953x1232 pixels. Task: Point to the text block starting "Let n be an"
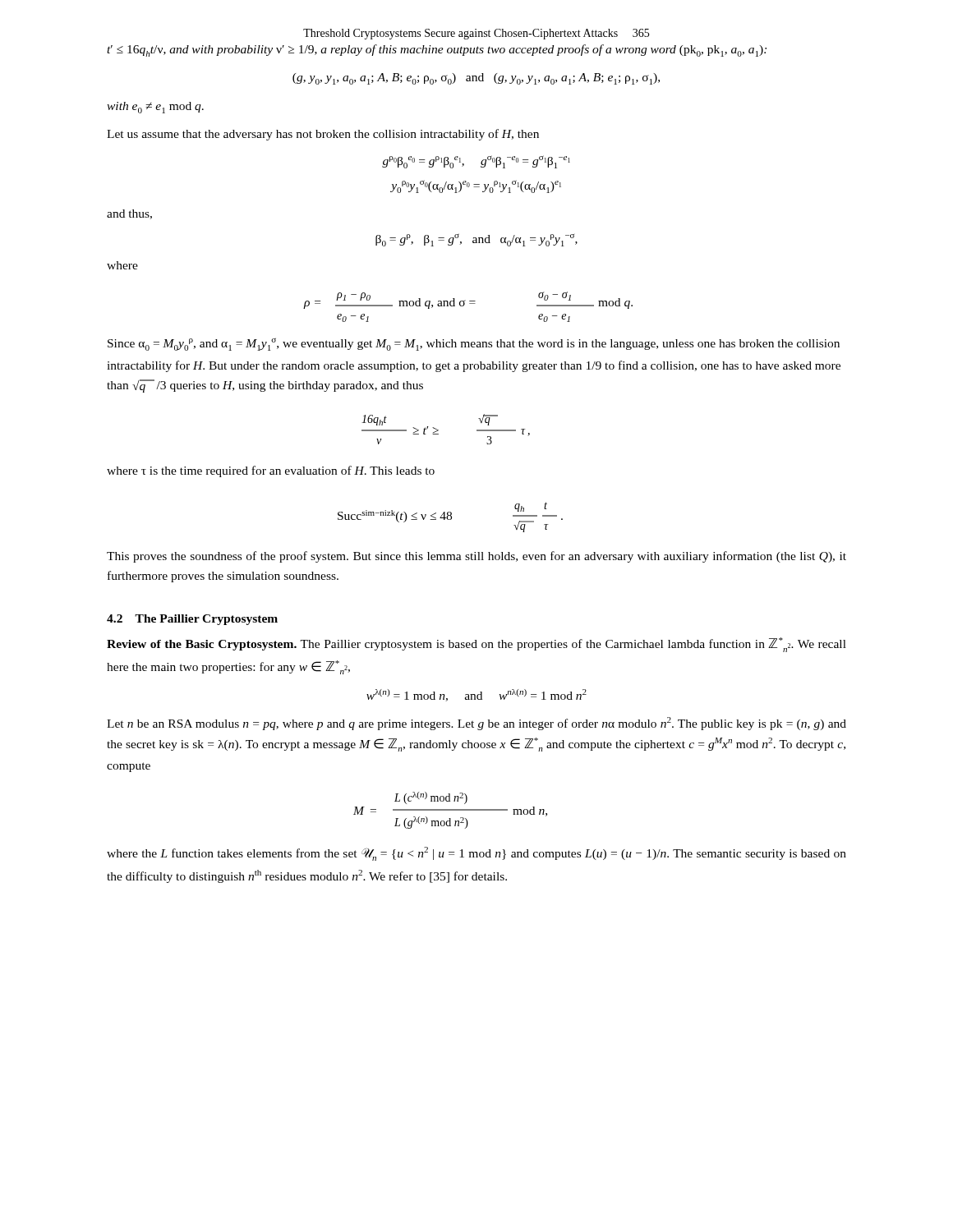click(476, 743)
